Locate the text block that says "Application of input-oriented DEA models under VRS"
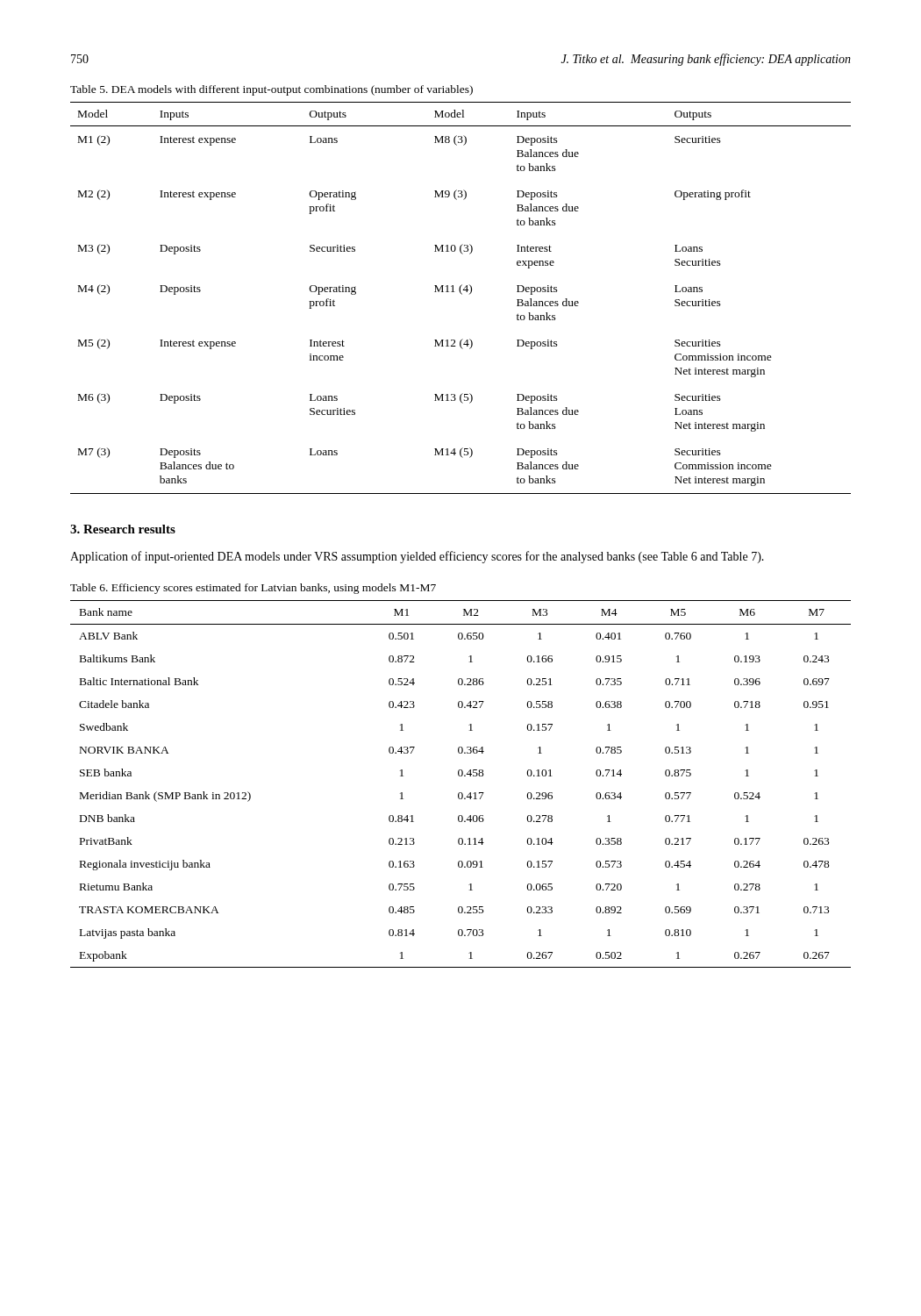 point(417,557)
